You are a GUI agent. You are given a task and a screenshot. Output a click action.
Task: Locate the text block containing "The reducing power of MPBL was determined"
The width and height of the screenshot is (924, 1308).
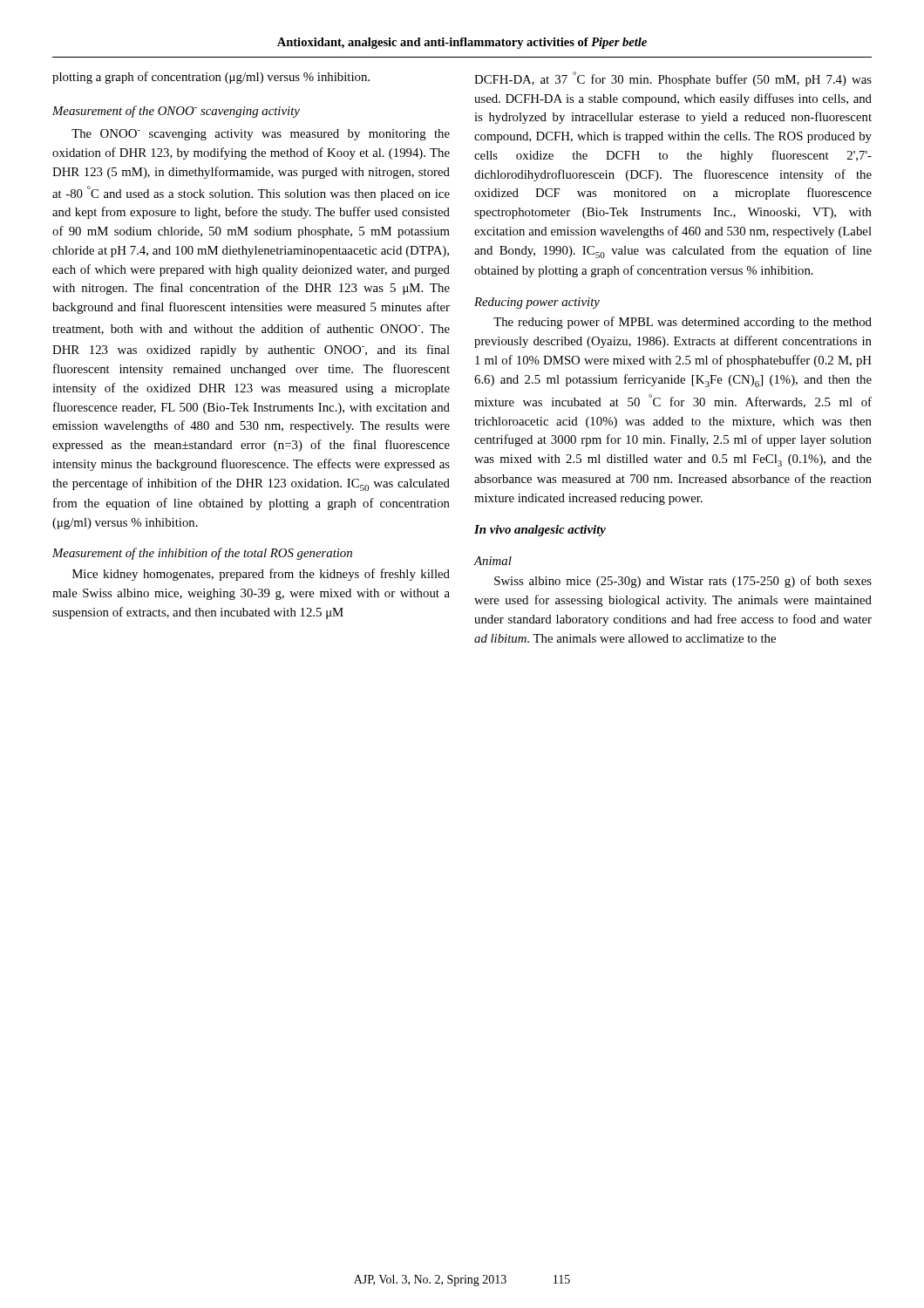coord(673,411)
